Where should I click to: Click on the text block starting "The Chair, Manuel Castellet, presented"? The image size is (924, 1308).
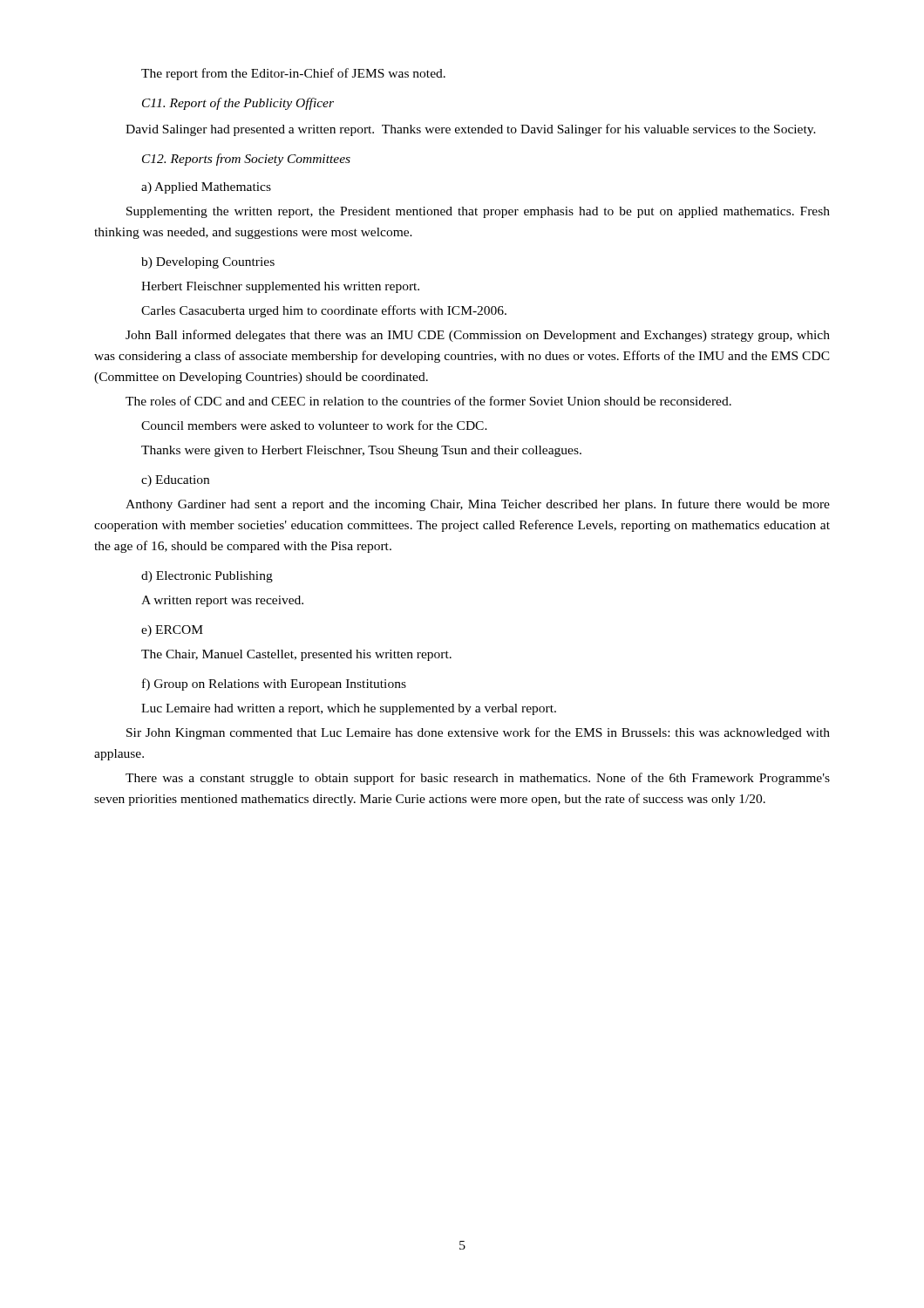click(x=297, y=654)
